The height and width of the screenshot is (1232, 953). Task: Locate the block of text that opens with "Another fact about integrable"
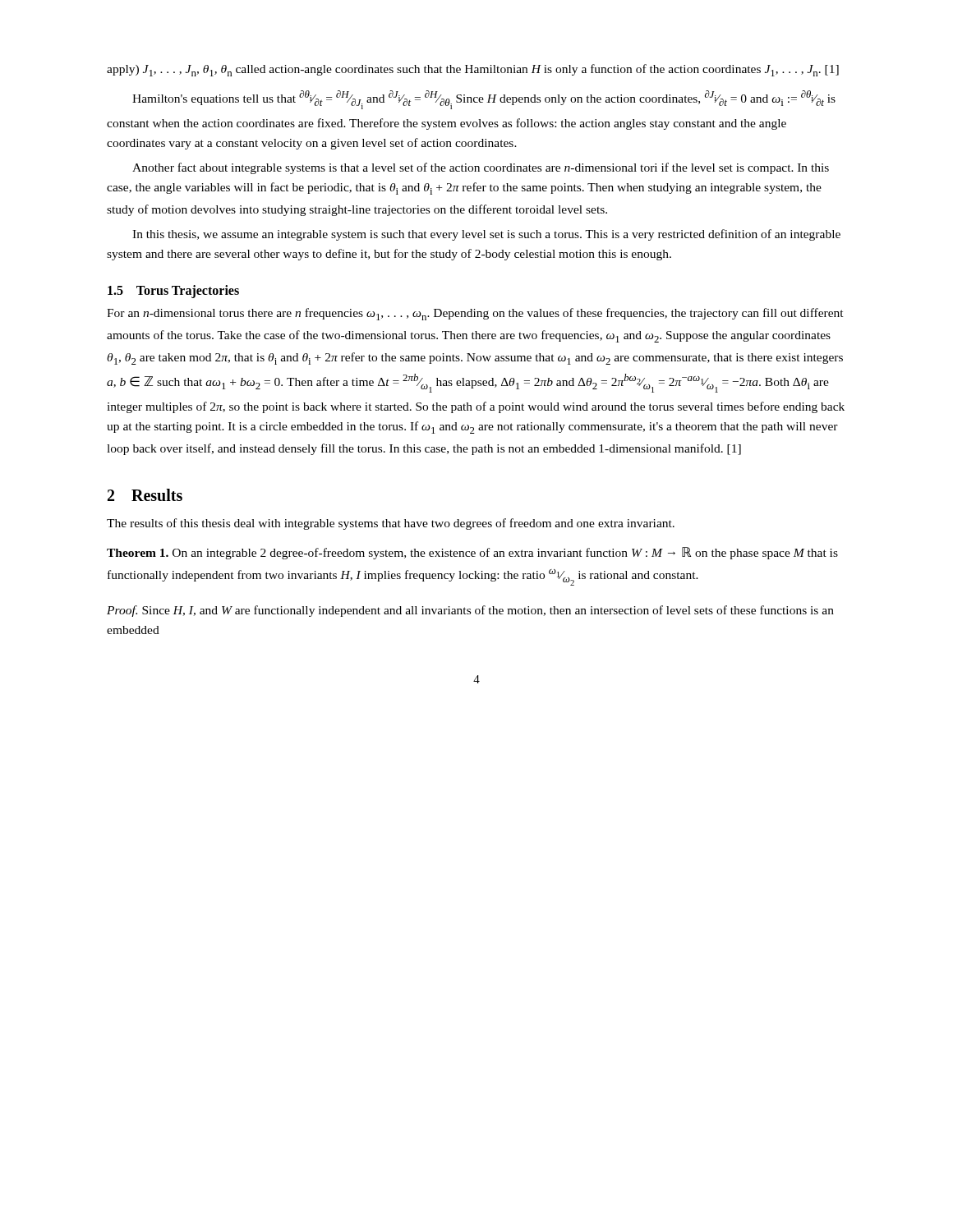point(468,188)
